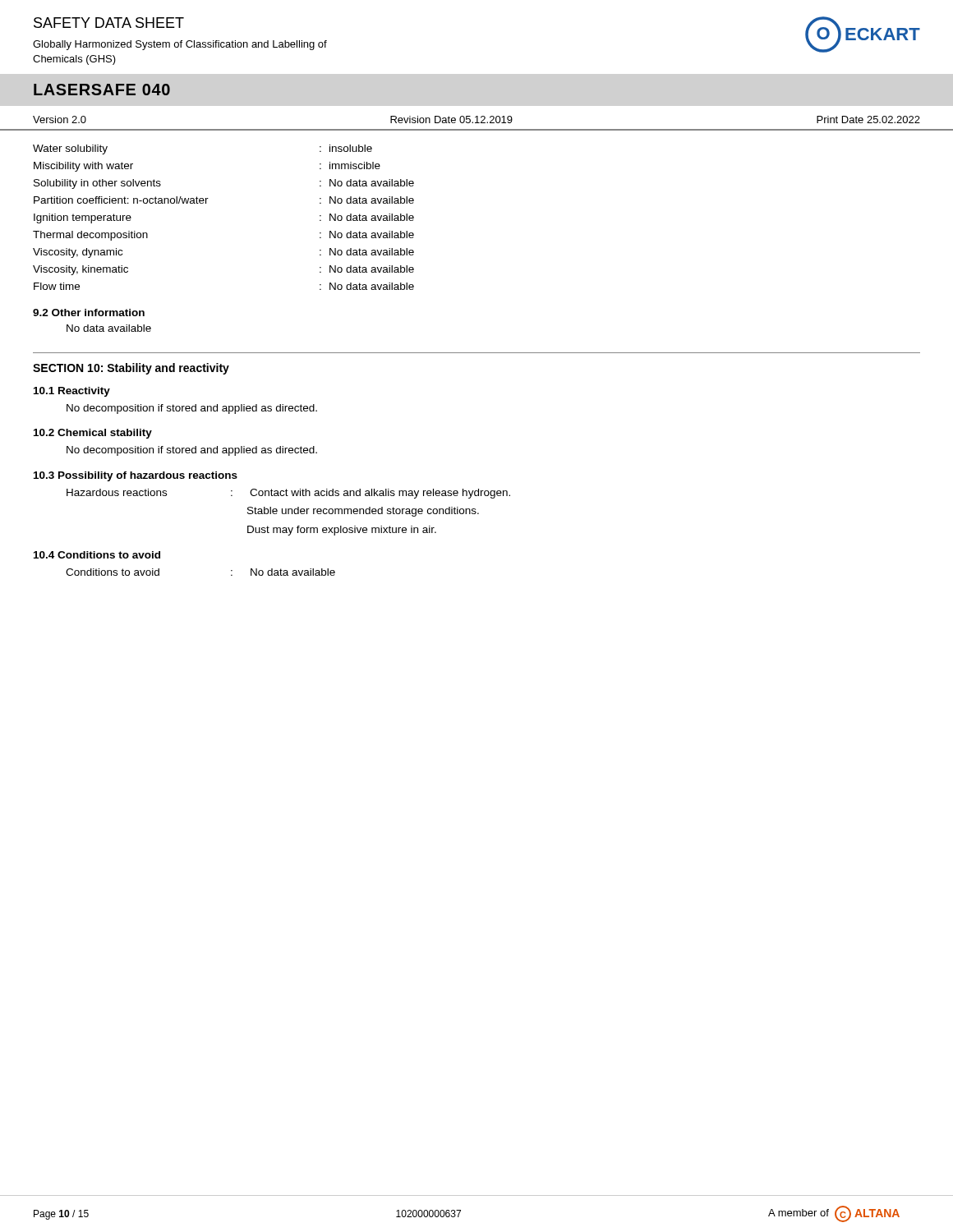The image size is (953, 1232).
Task: Where is the passage that starts "Flow time :"?
Action: (x=52, y=286)
